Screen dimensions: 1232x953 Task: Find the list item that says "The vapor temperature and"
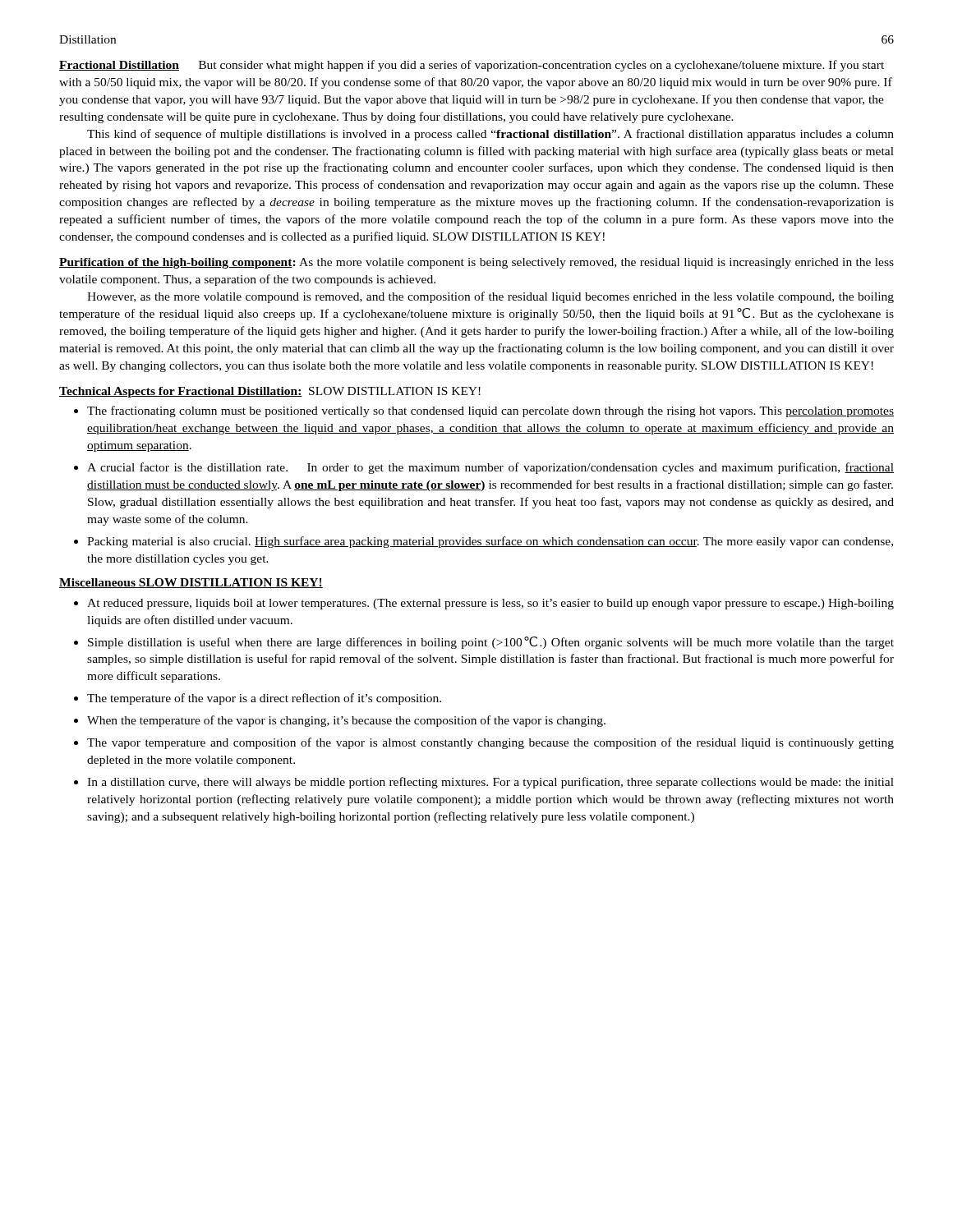491,751
